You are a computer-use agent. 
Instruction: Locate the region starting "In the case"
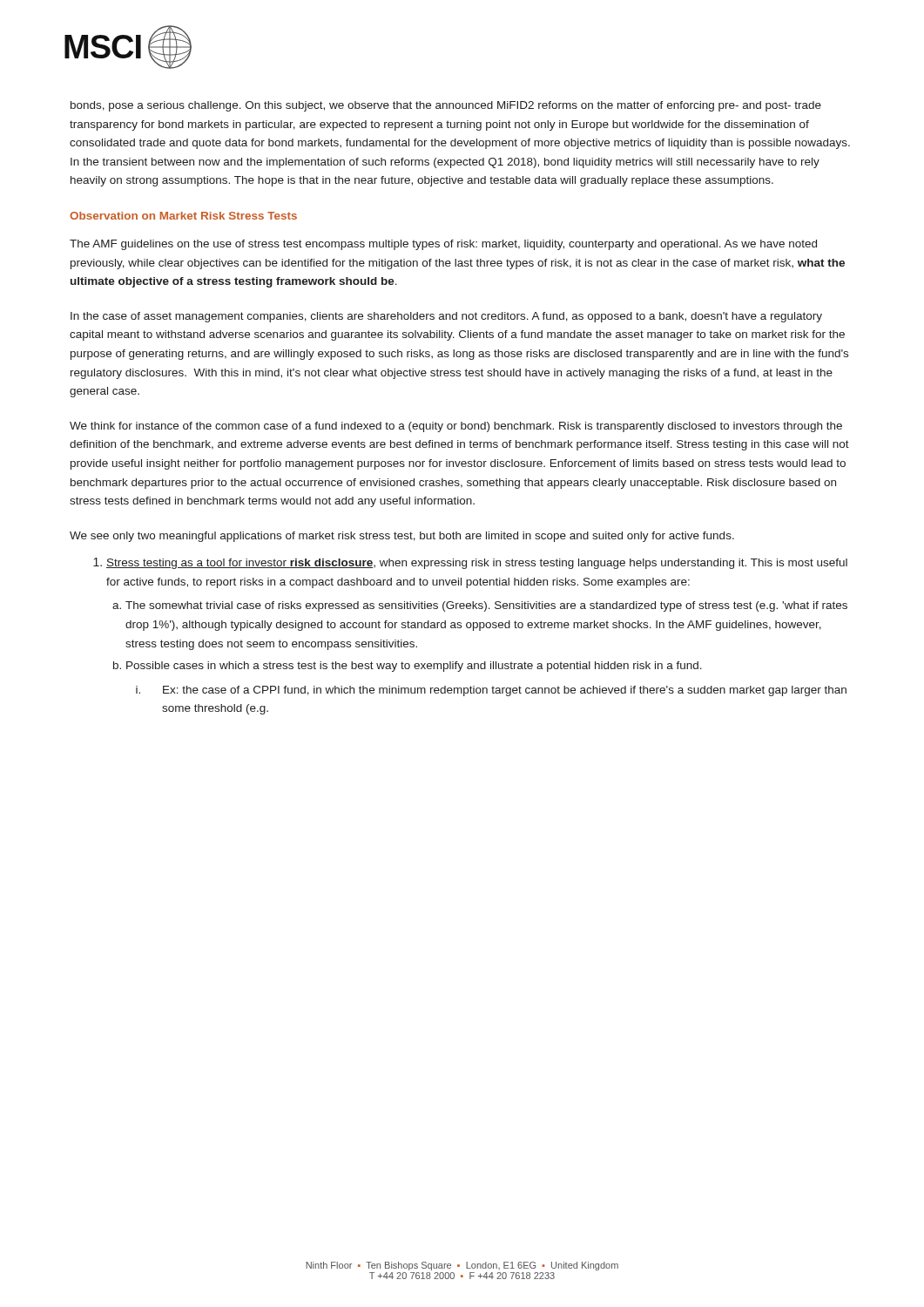[459, 353]
